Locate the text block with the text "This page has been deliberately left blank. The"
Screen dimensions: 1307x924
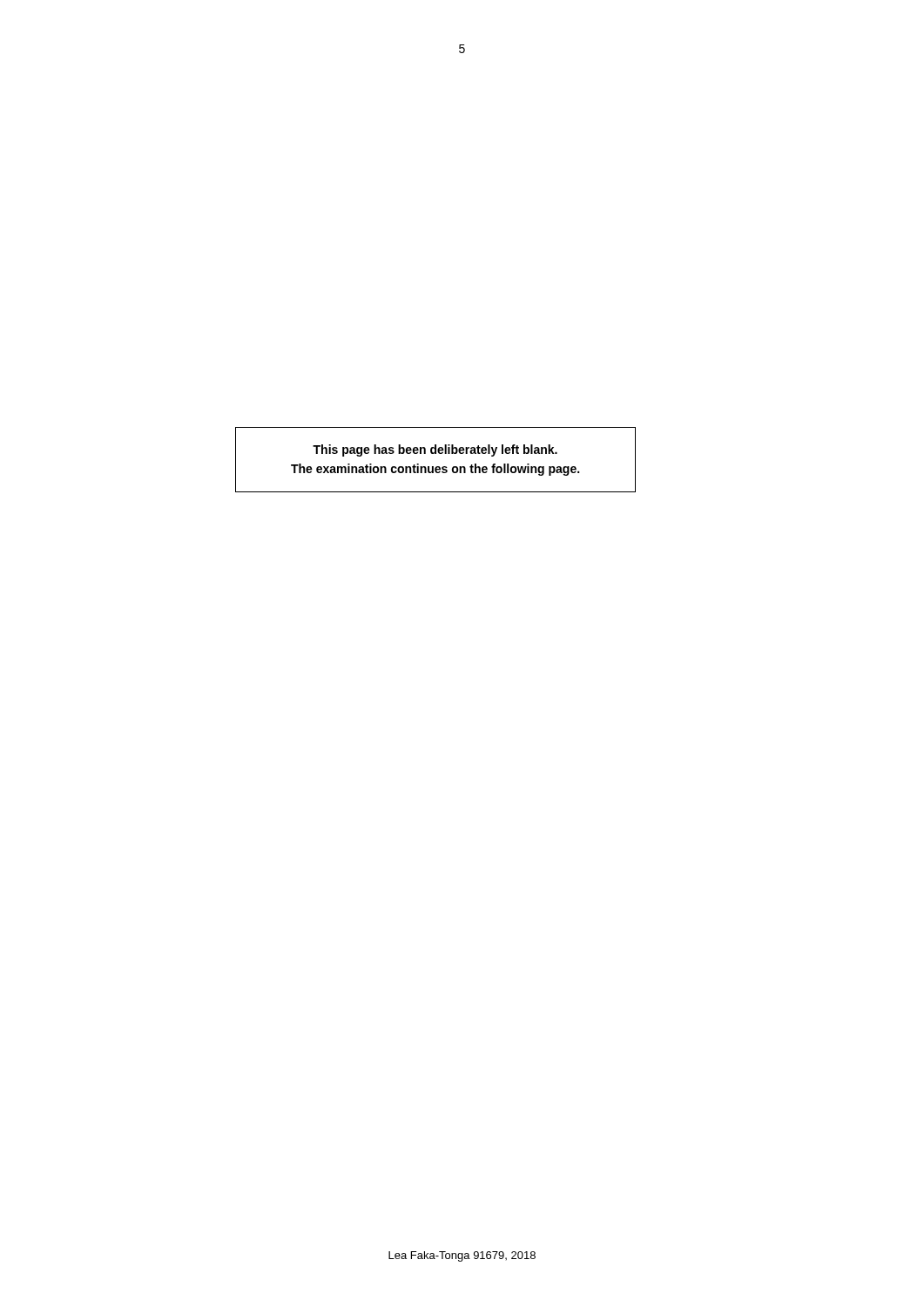coord(435,459)
